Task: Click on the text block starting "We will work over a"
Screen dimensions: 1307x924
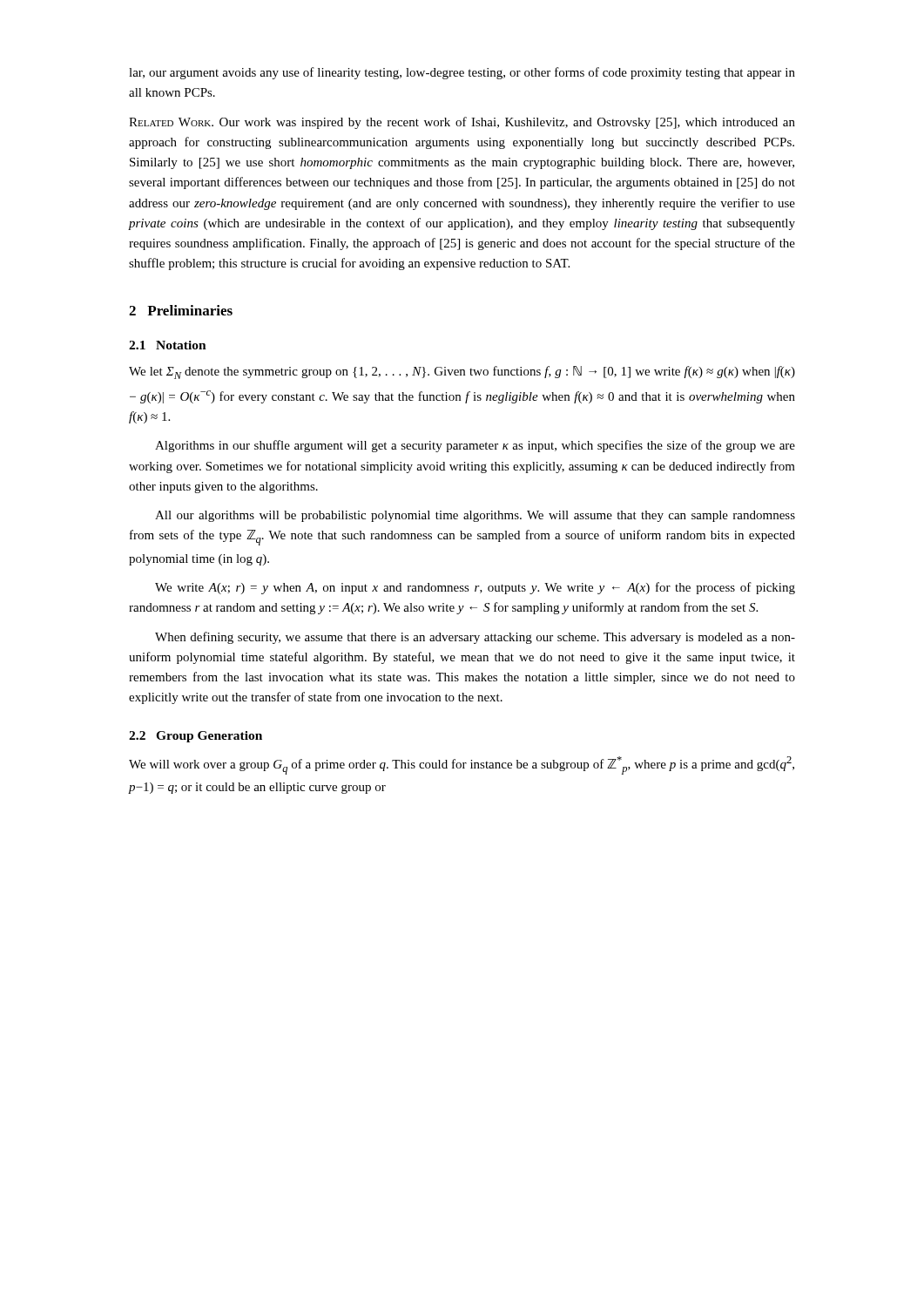Action: click(x=462, y=774)
